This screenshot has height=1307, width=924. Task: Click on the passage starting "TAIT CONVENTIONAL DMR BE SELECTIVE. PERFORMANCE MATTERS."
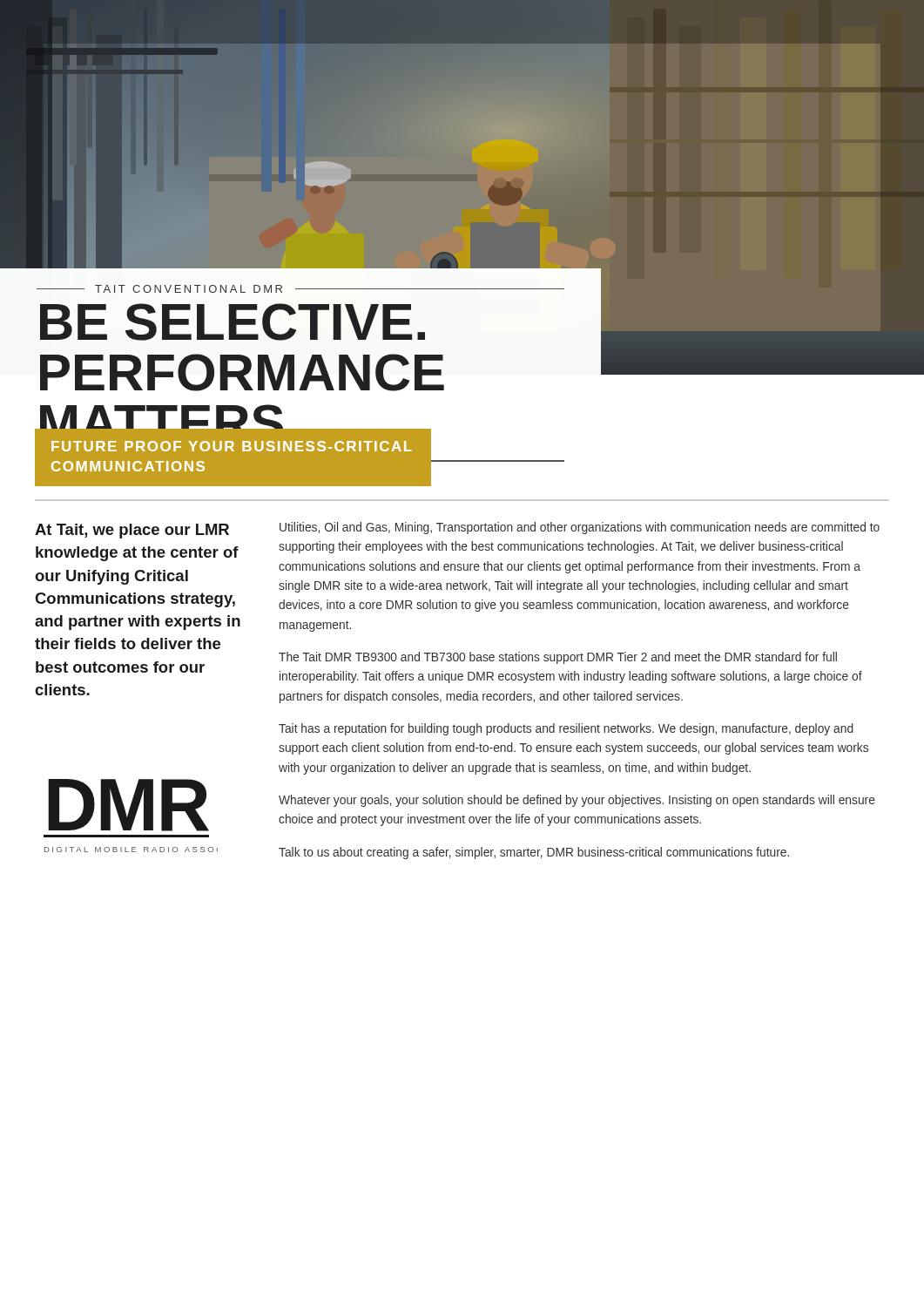(x=300, y=372)
